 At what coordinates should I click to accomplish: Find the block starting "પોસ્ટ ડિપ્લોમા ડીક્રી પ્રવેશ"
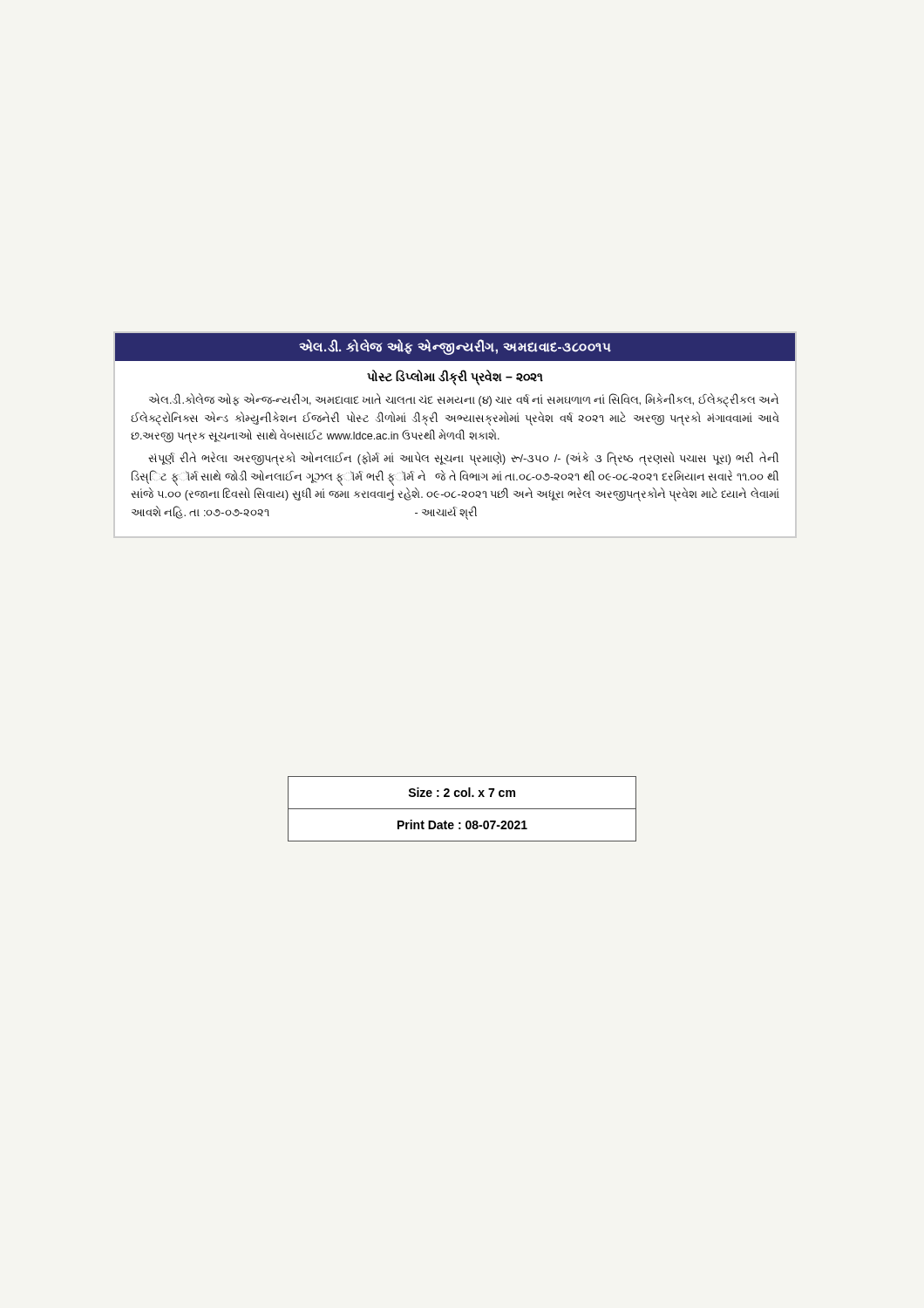tap(455, 377)
